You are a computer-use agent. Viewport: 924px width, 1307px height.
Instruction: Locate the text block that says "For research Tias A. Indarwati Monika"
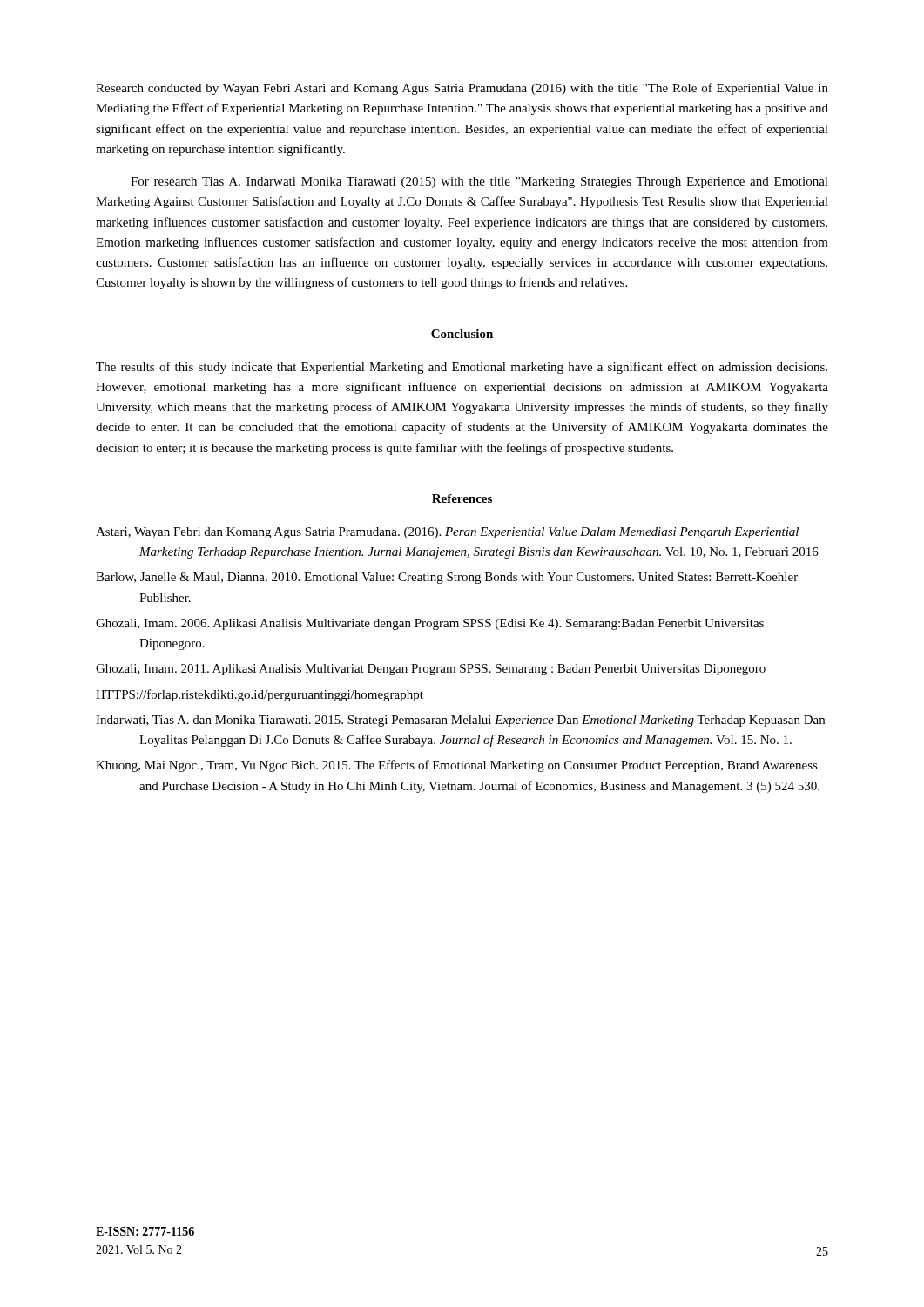pyautogui.click(x=462, y=232)
